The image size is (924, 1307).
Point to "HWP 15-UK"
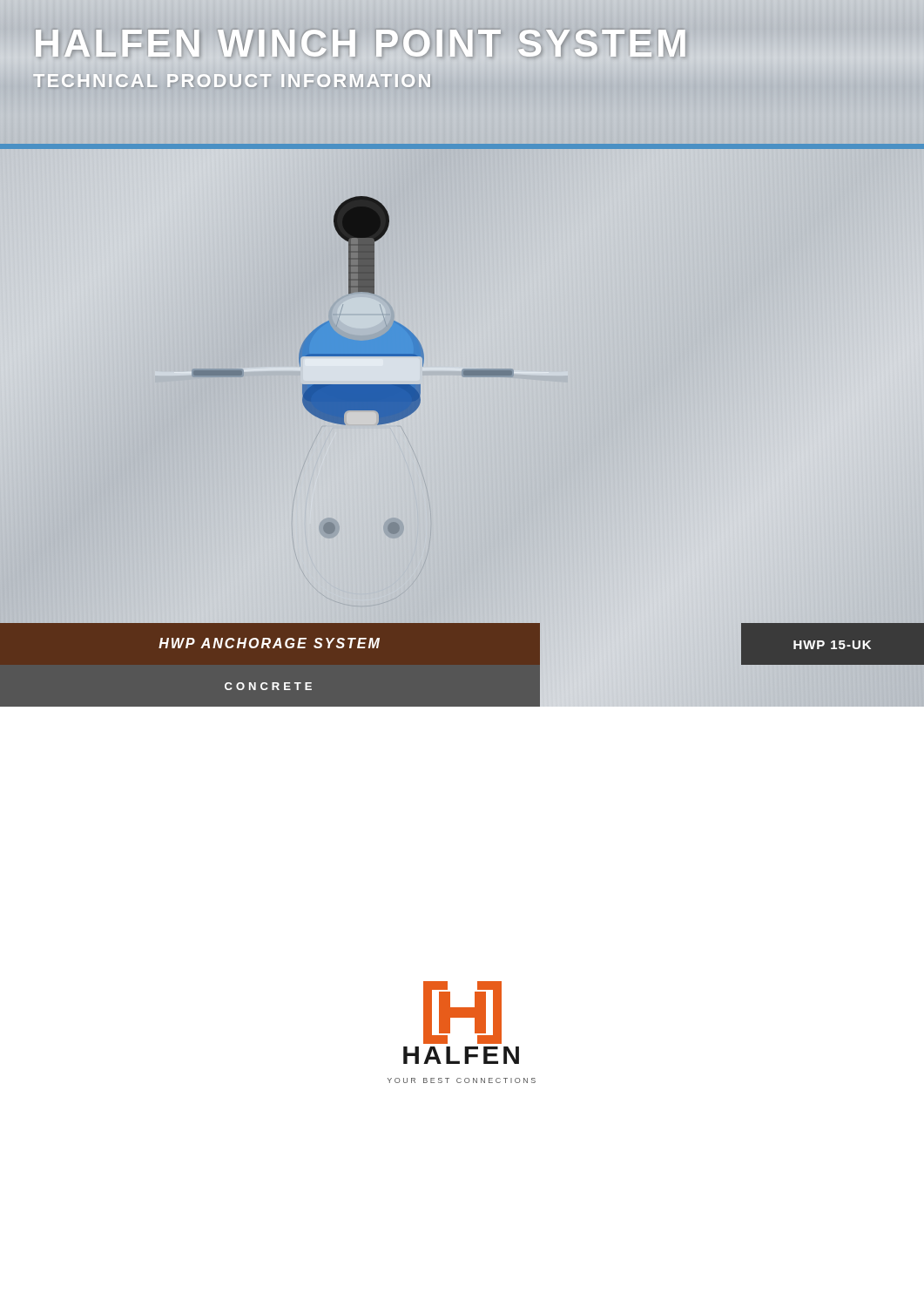[833, 644]
